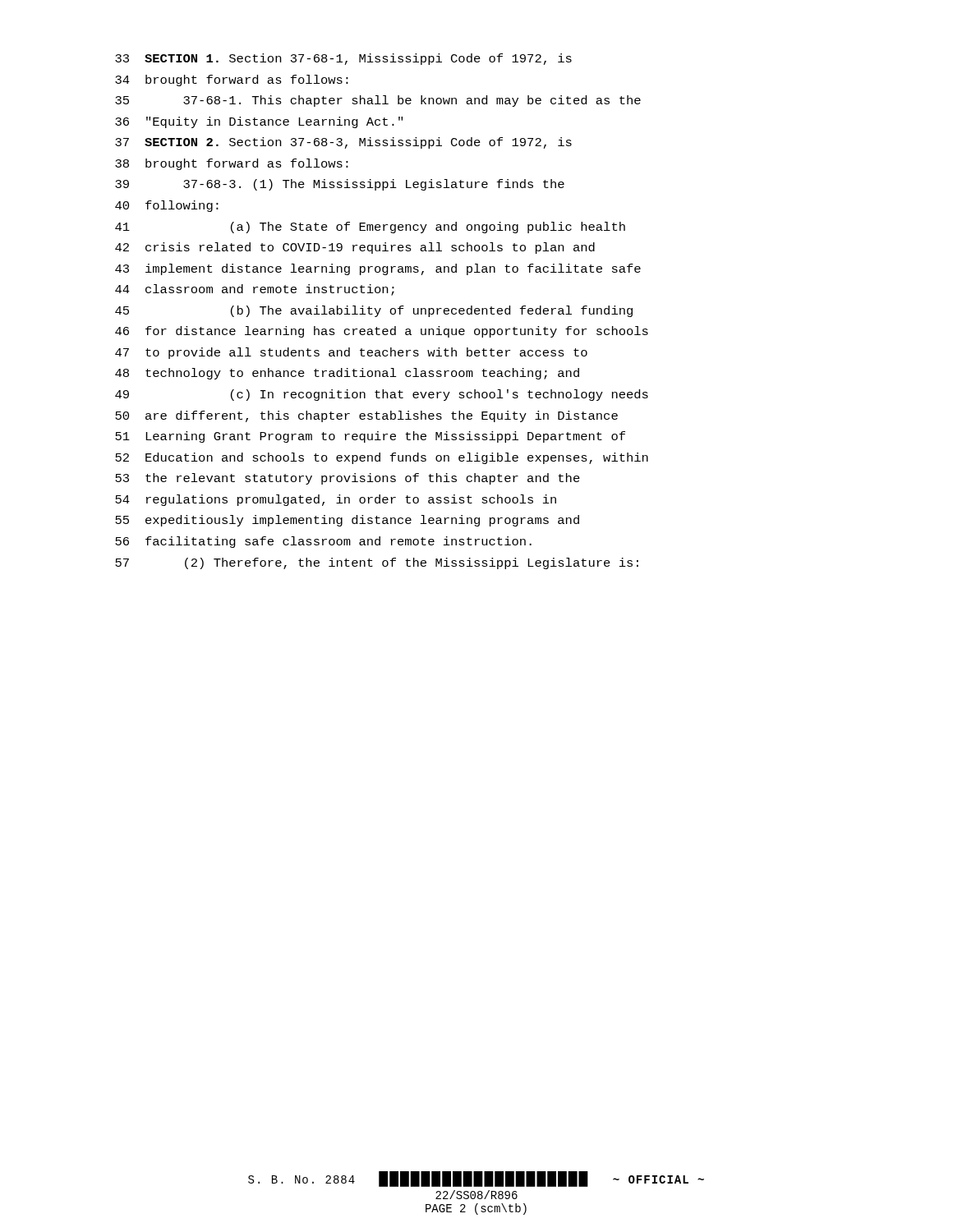Locate the text "40 following:"
The width and height of the screenshot is (953, 1232).
point(167,206)
